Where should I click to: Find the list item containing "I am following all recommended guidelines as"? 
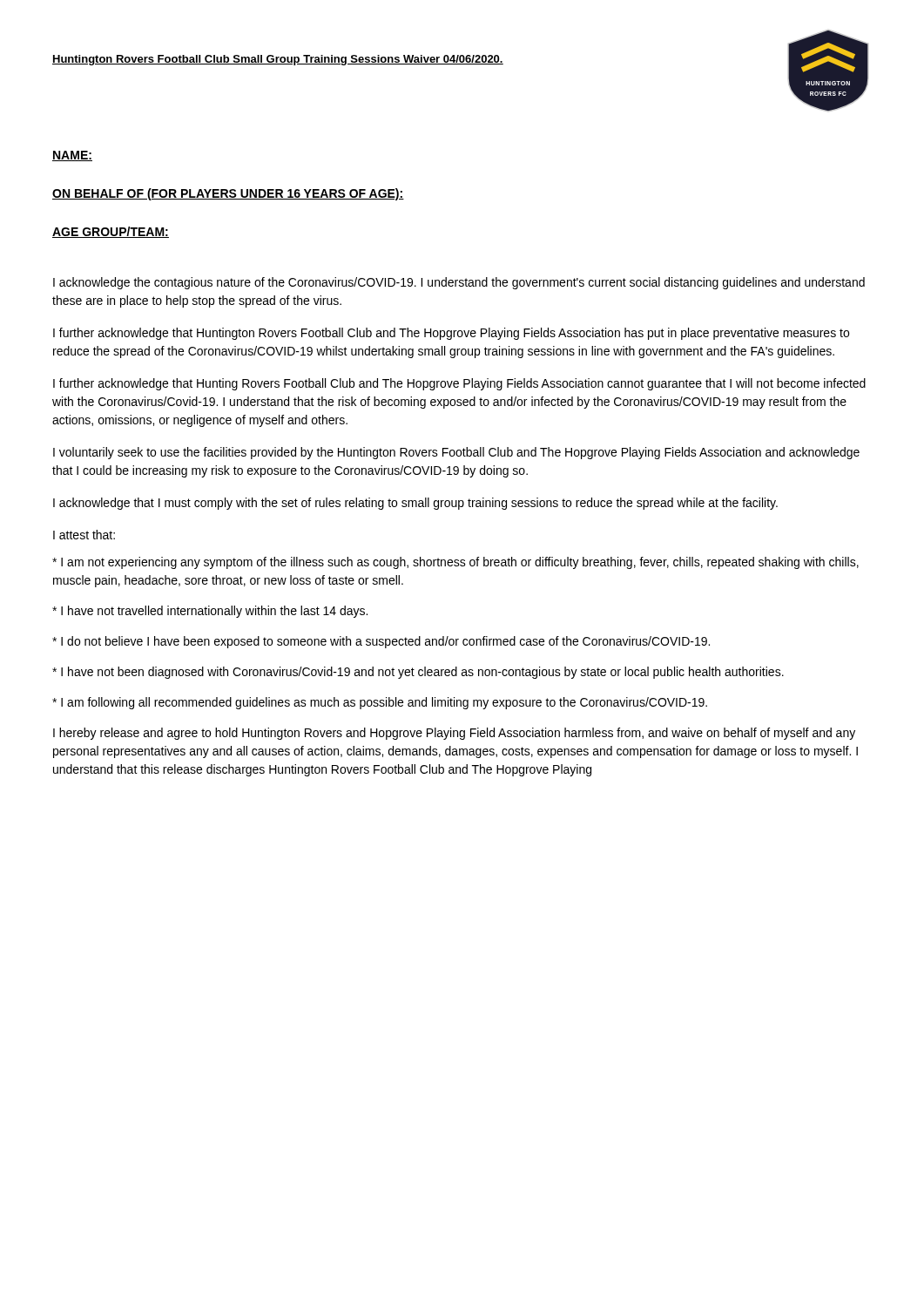(x=380, y=702)
